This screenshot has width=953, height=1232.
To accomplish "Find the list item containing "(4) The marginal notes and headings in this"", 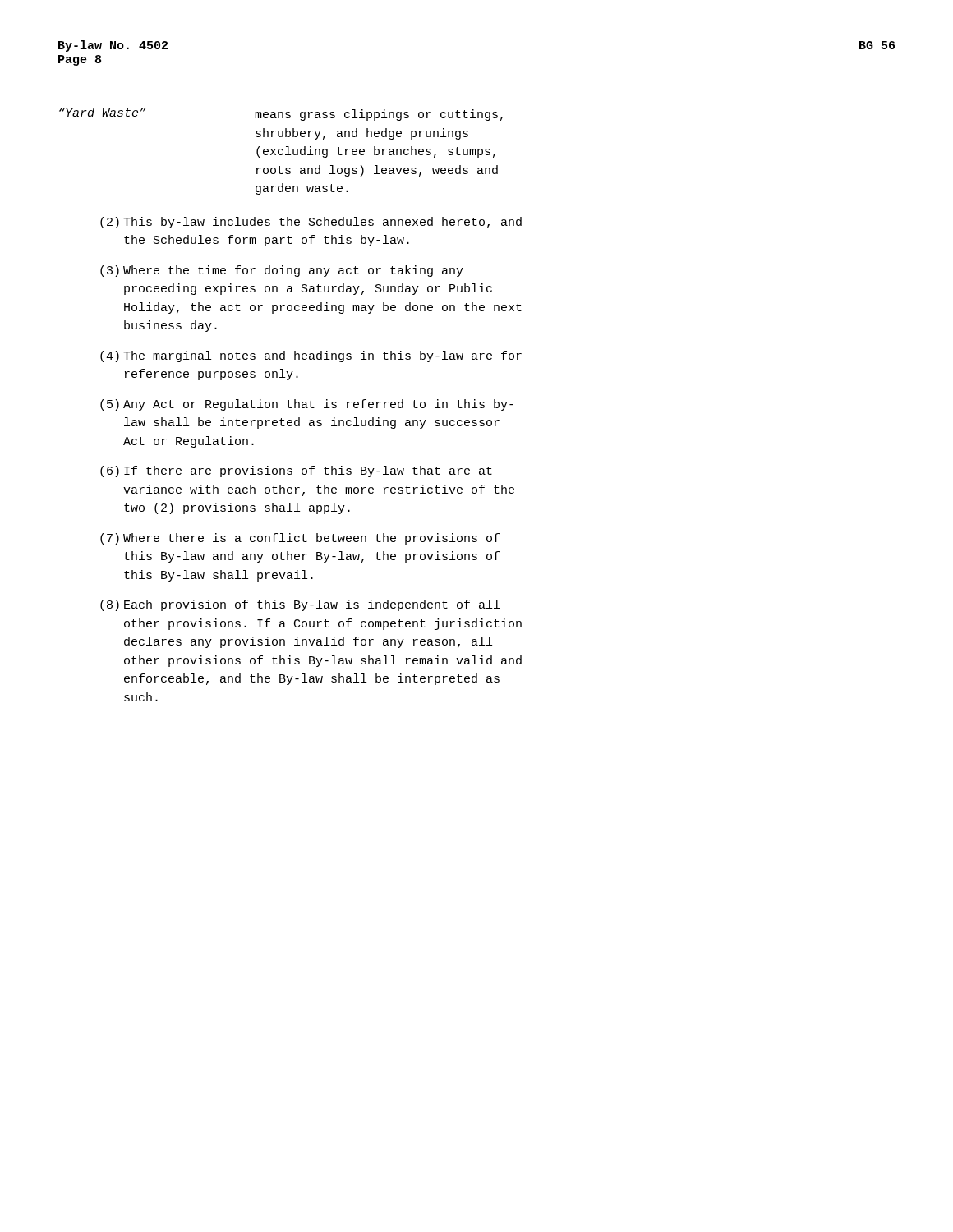I will (x=476, y=366).
